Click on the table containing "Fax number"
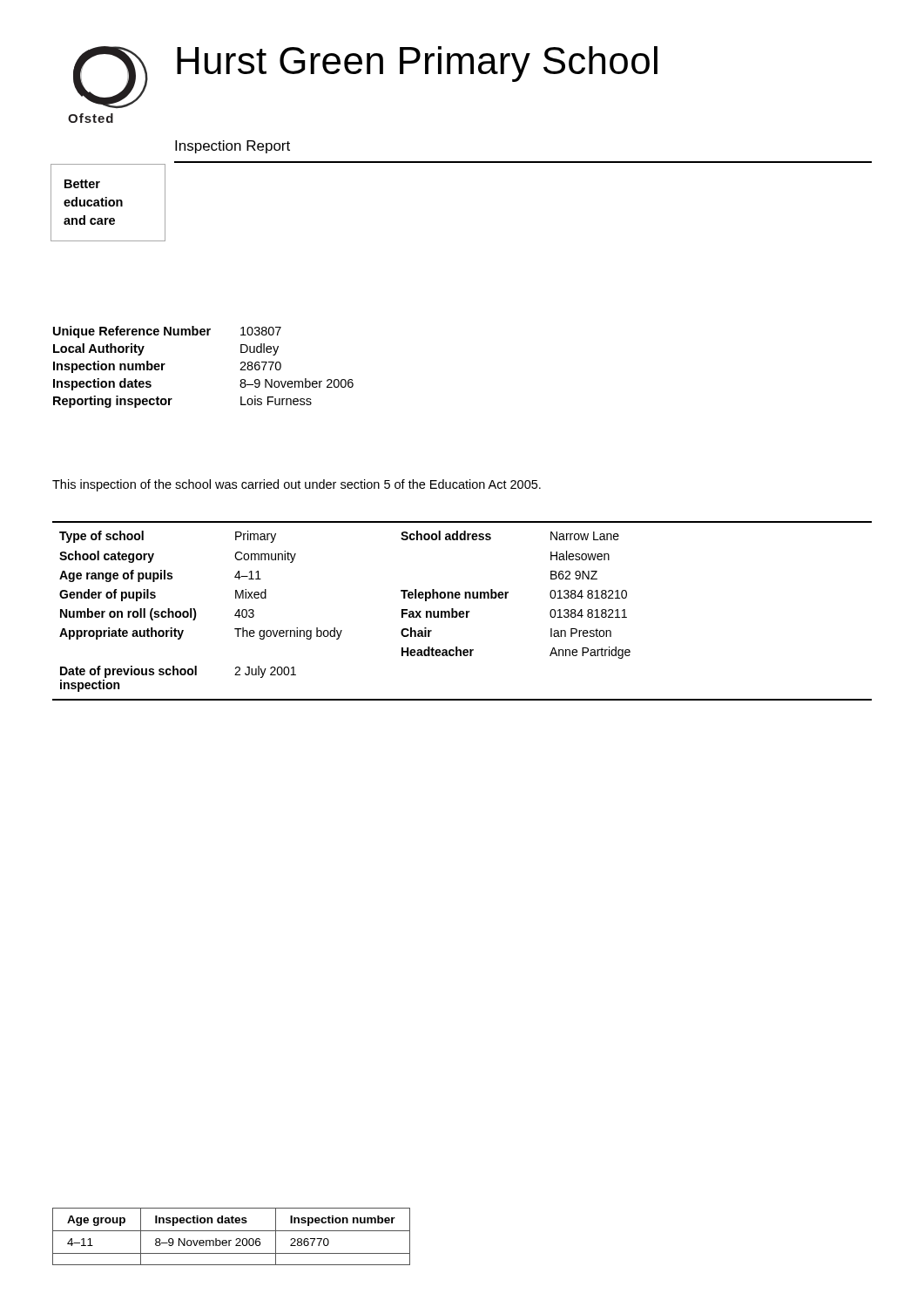This screenshot has height=1307, width=924. point(462,611)
